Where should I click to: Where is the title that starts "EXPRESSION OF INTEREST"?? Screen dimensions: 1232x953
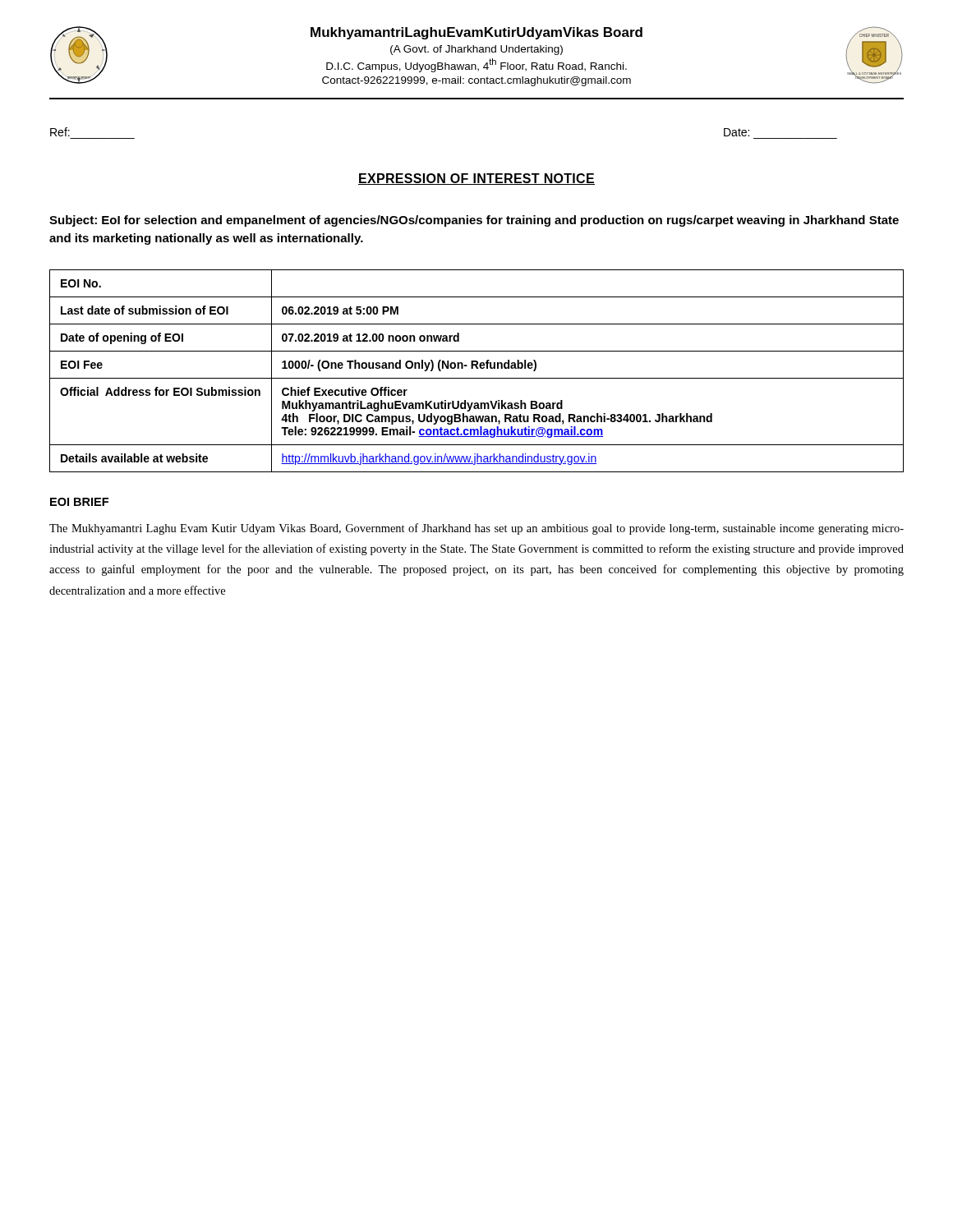click(x=476, y=178)
